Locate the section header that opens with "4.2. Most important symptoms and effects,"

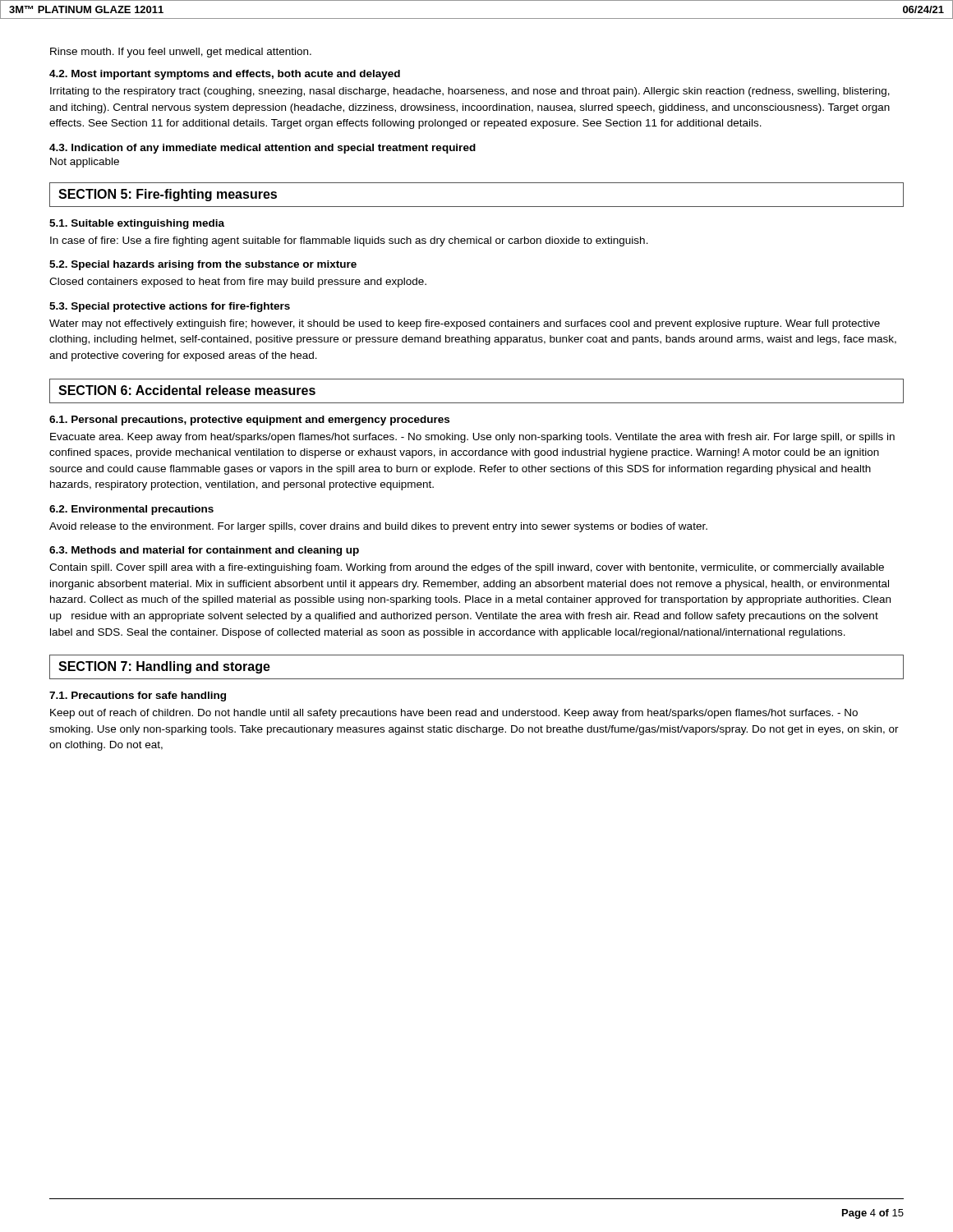click(x=225, y=74)
